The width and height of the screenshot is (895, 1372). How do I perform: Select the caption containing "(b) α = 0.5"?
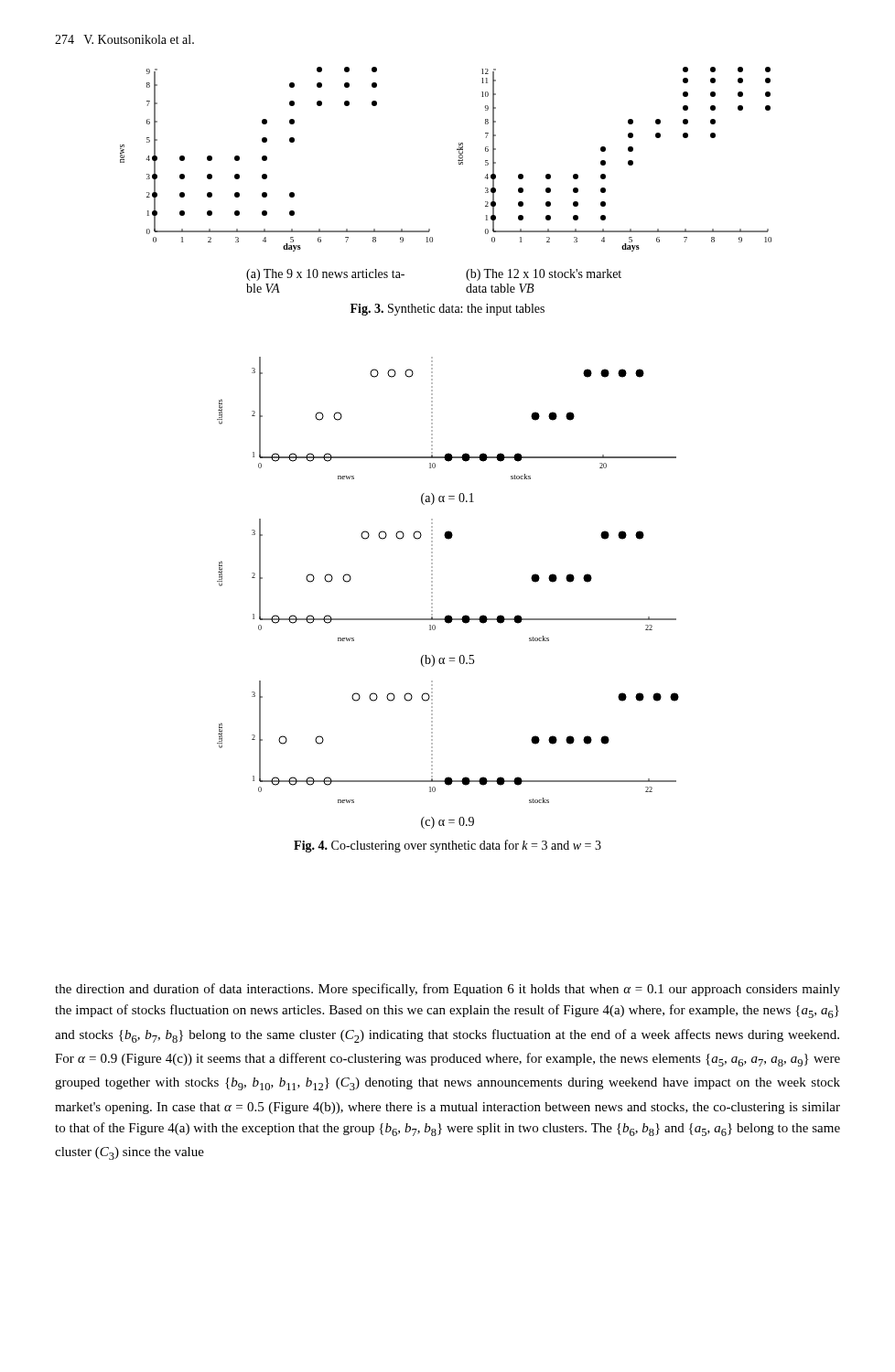(448, 660)
